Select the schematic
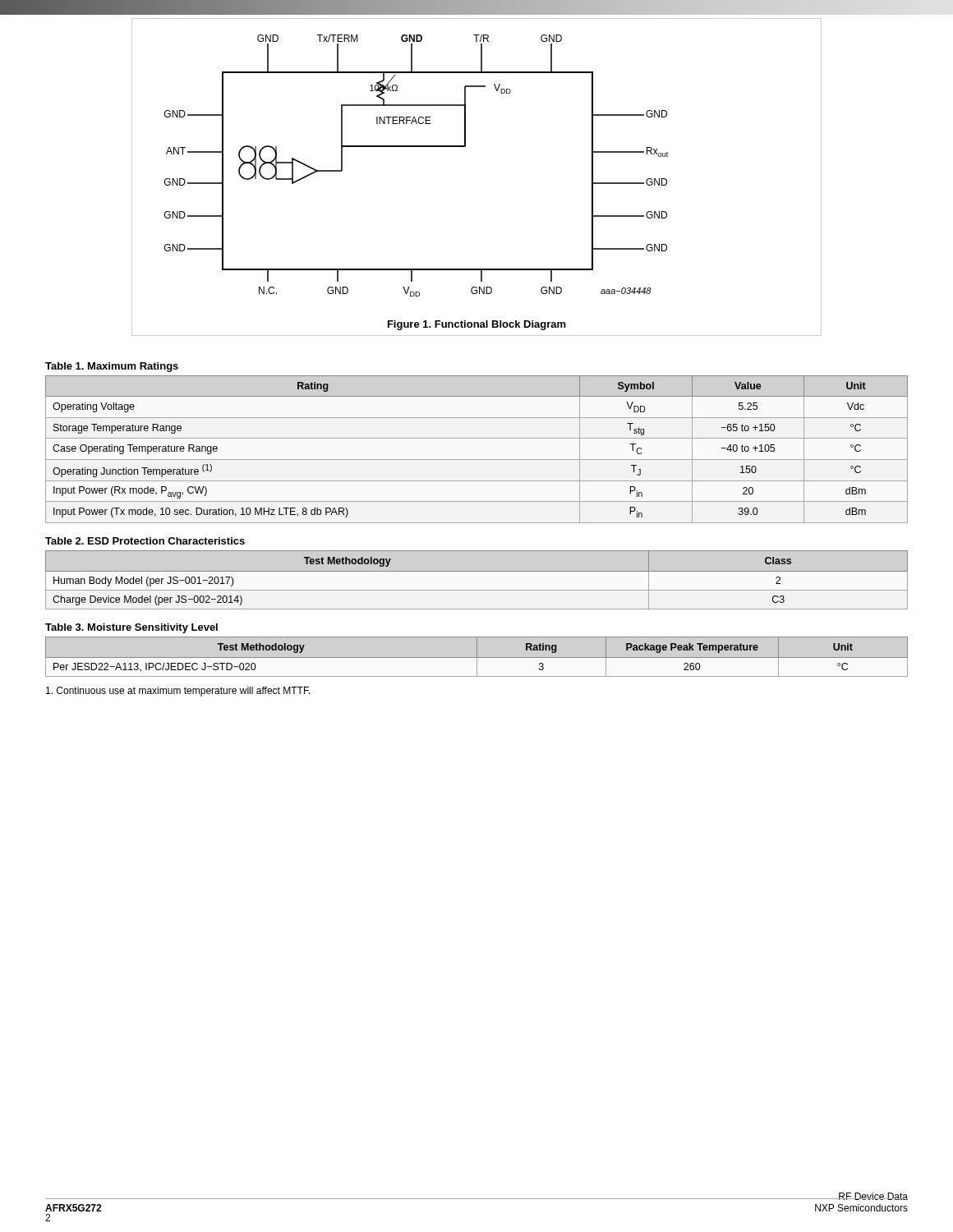 coord(476,177)
